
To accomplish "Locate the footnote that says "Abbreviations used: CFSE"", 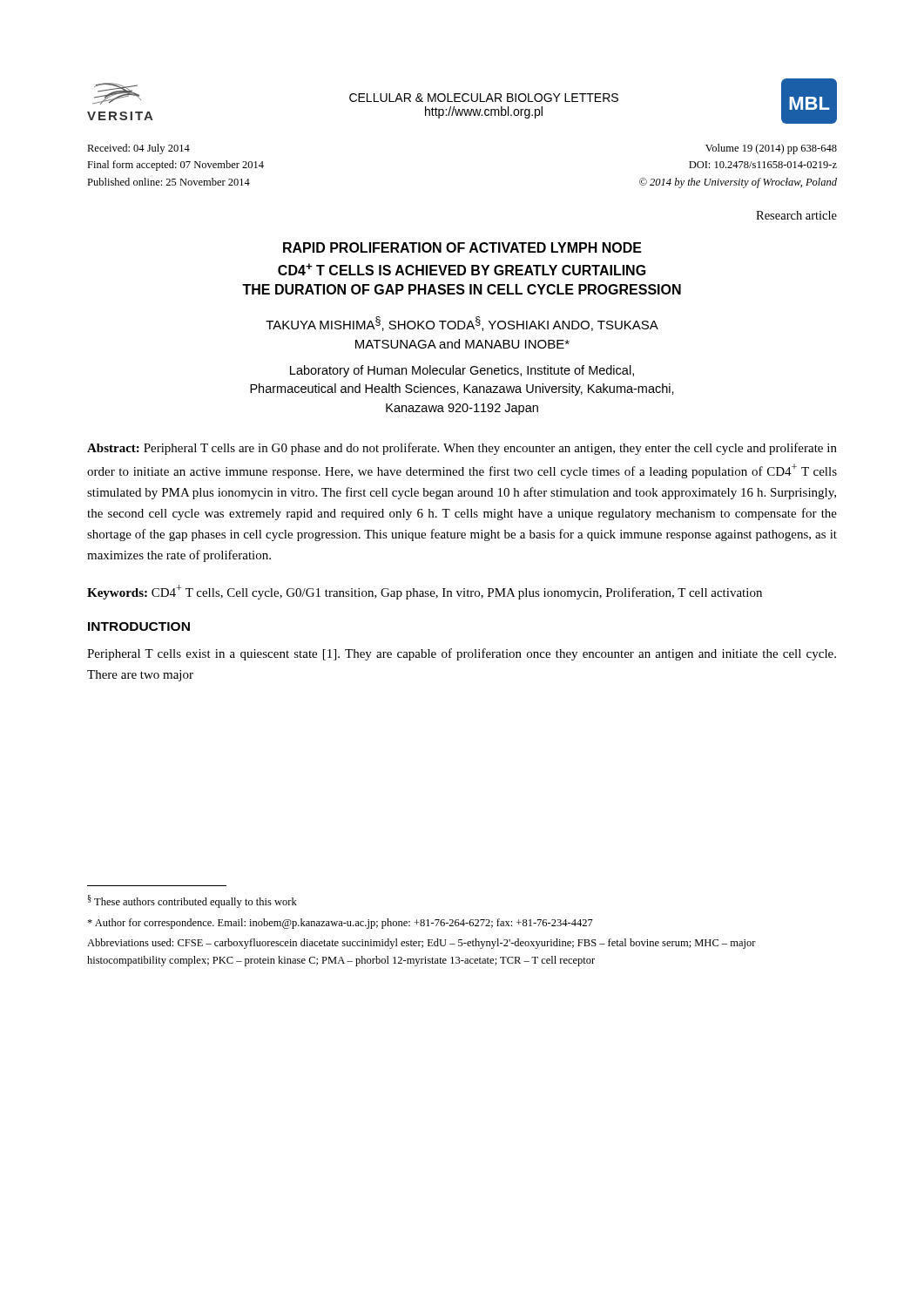I will coord(421,951).
